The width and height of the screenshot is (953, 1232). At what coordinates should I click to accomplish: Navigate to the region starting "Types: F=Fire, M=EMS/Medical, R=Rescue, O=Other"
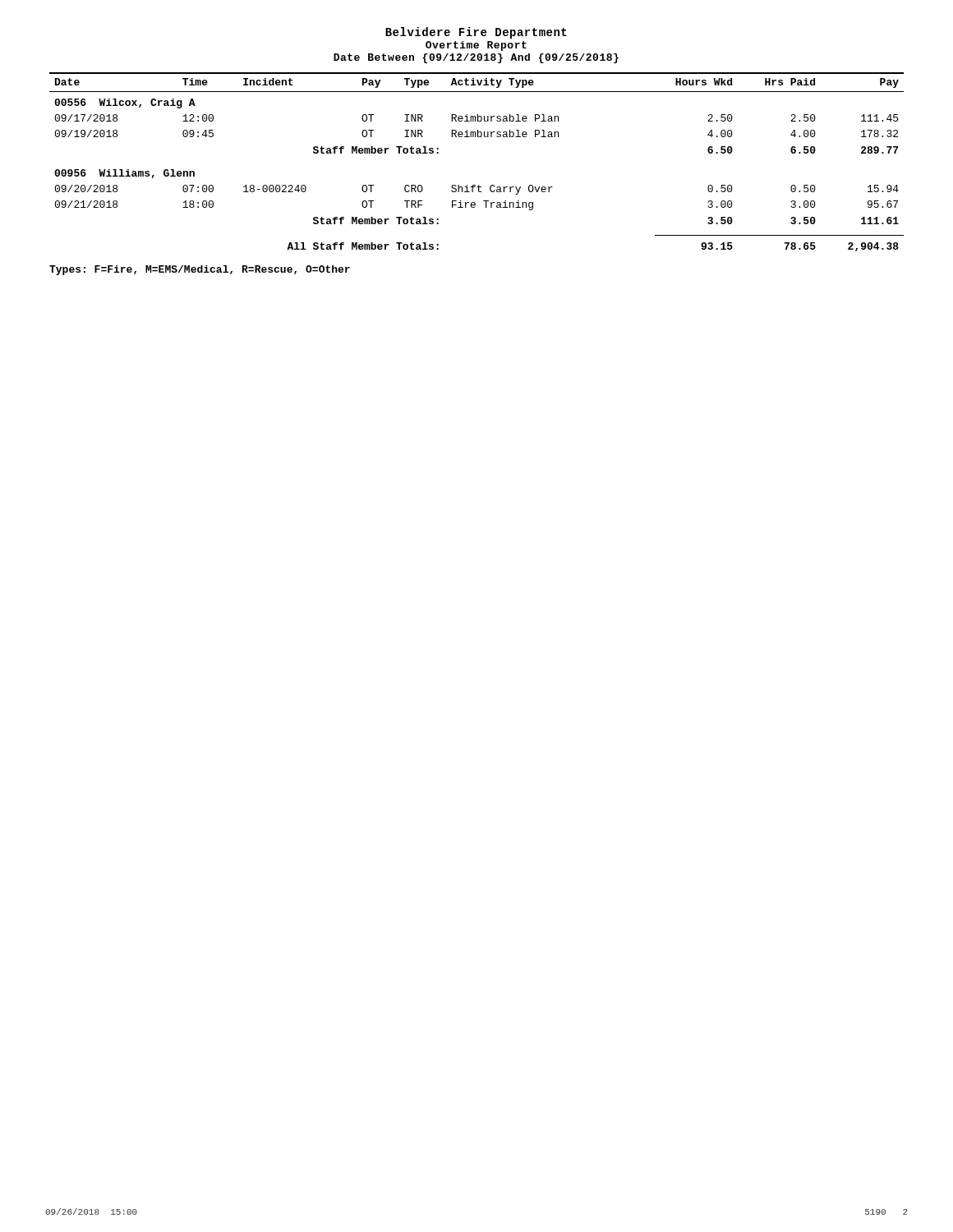(200, 270)
